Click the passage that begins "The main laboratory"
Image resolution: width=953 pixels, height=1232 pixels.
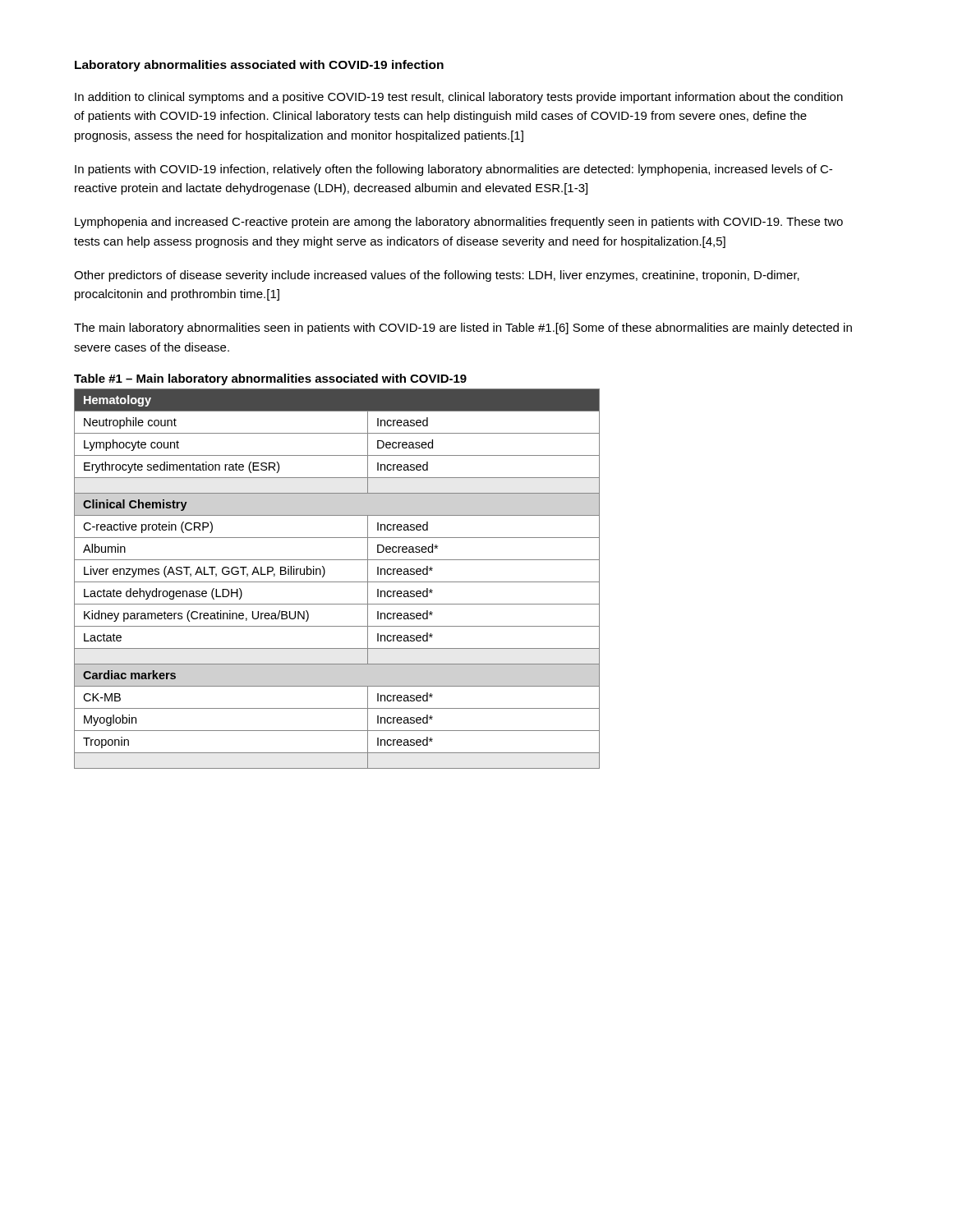pyautogui.click(x=463, y=337)
